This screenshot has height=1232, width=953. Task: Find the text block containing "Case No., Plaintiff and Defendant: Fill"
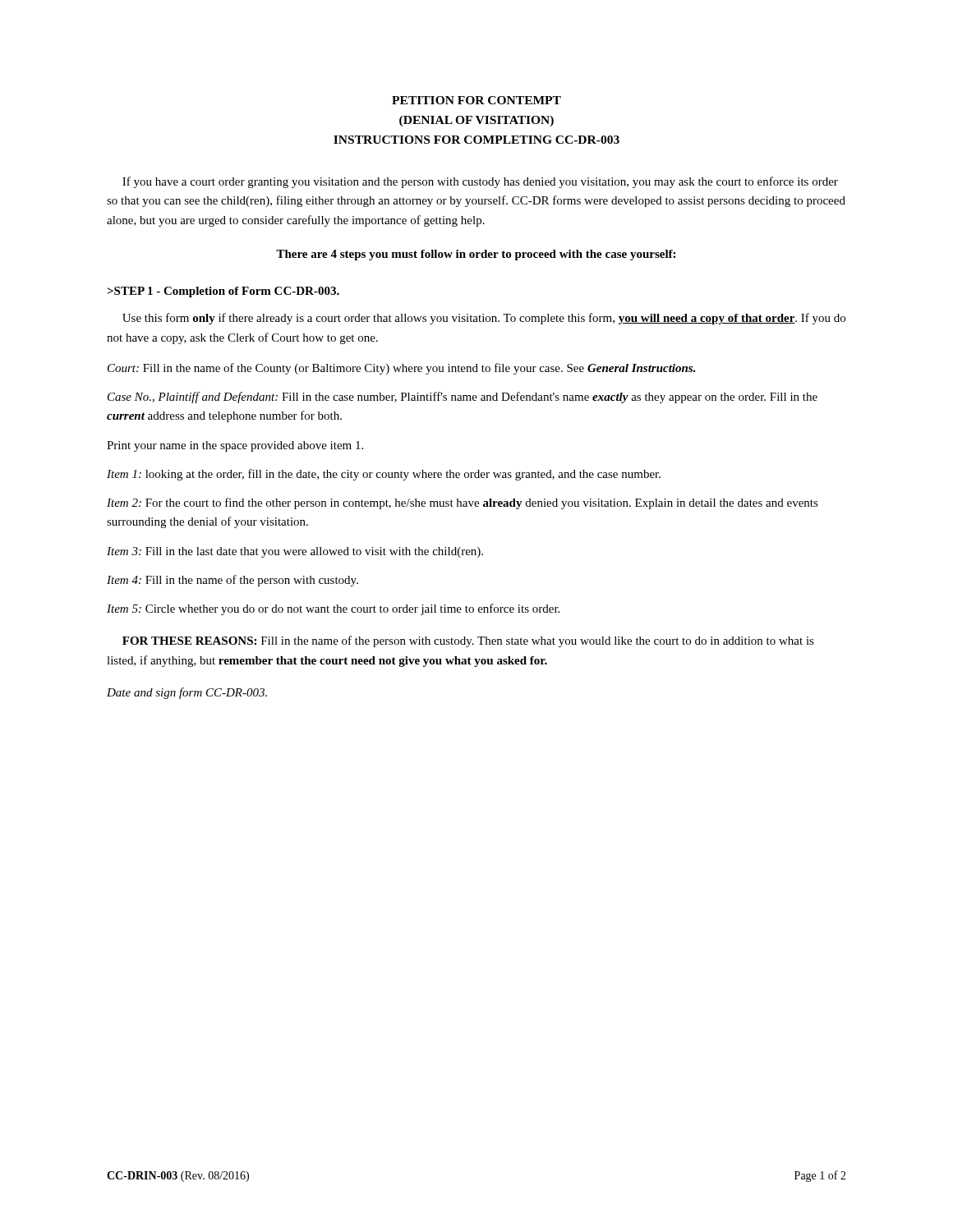(x=462, y=406)
